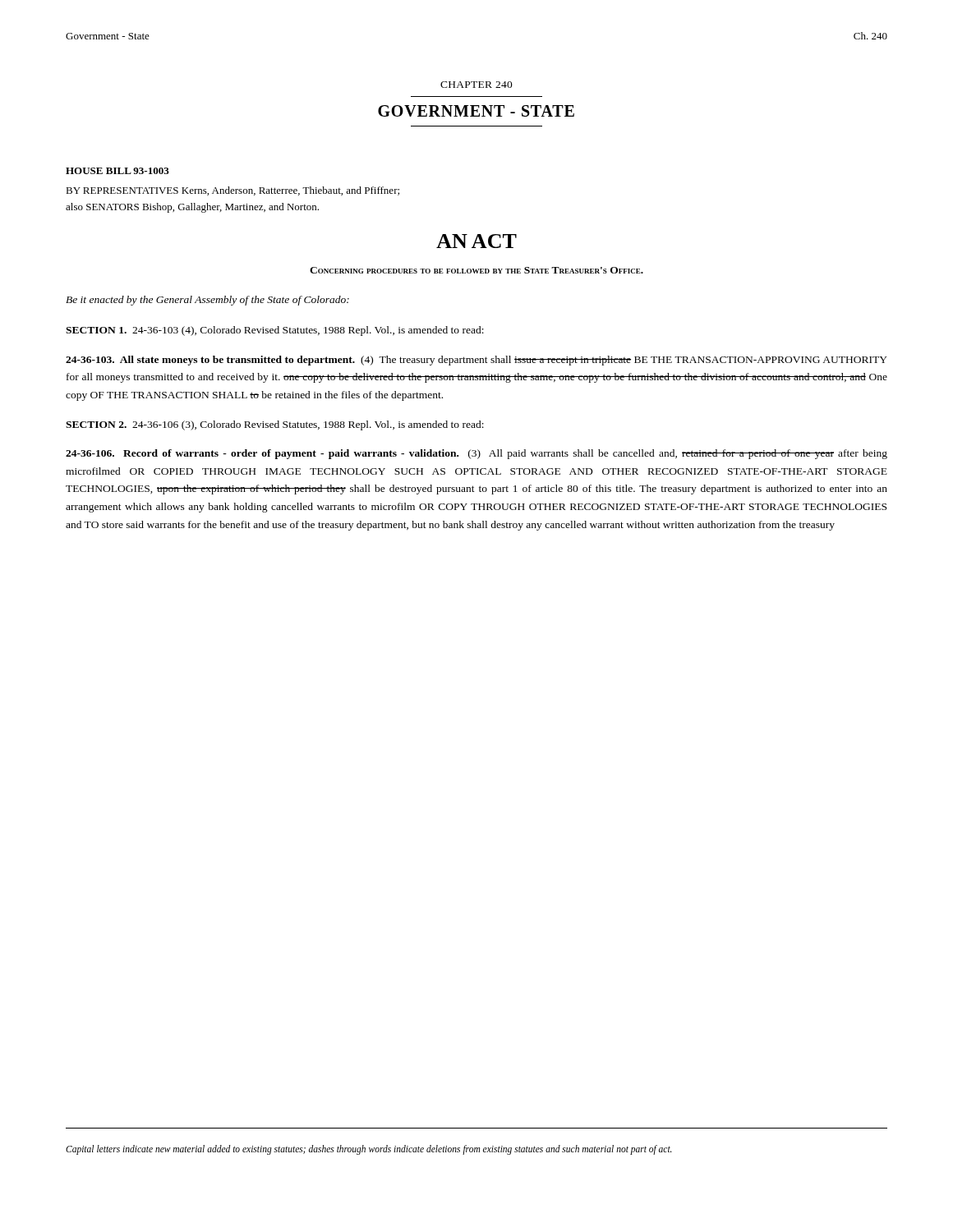Screen dimensions: 1232x953
Task: Click on the text block with the text "24-36-106. Record of warrants - order of"
Action: (476, 489)
